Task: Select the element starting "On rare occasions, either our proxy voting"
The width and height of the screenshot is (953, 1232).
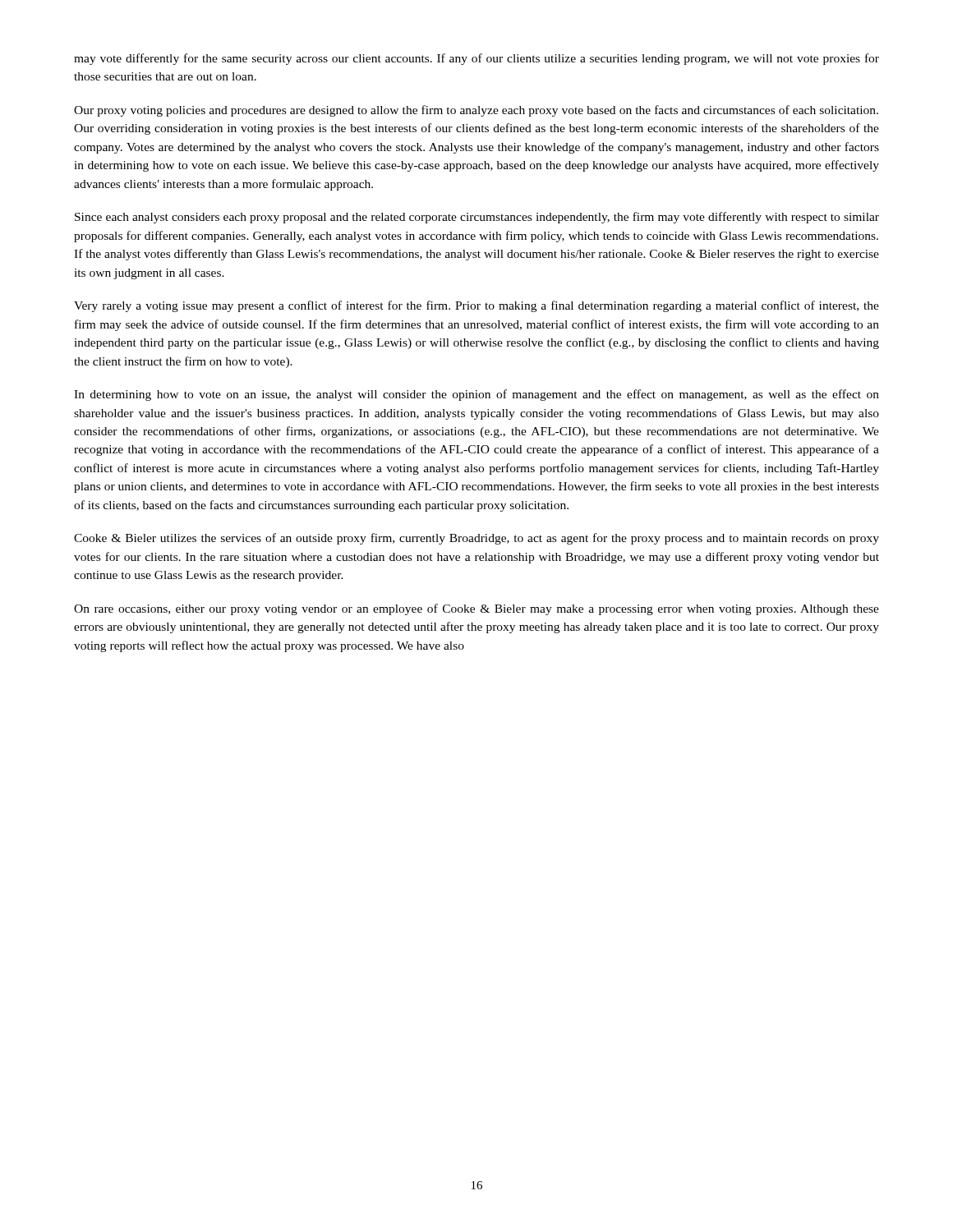Action: click(x=476, y=626)
